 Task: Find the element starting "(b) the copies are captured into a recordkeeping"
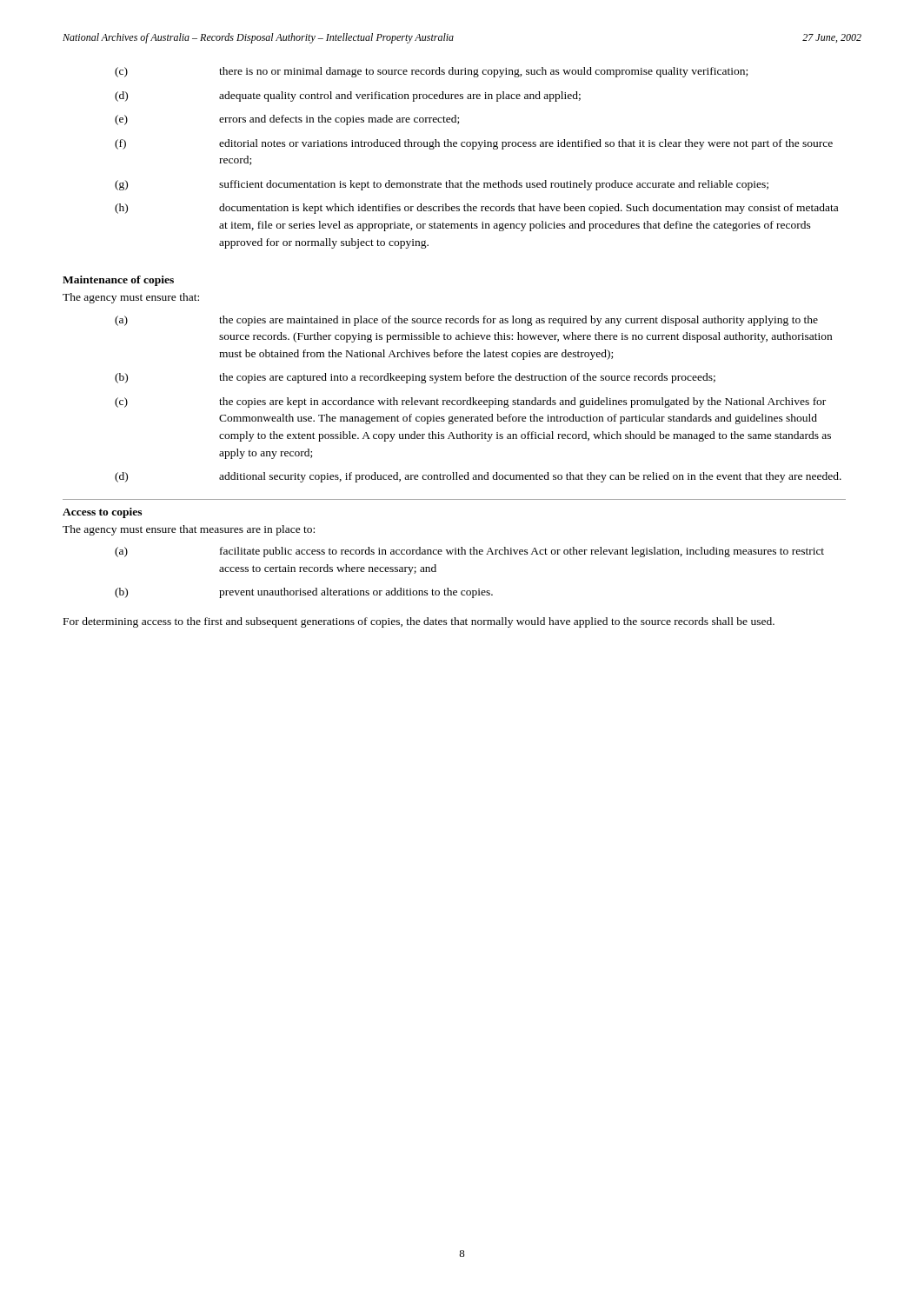(454, 377)
